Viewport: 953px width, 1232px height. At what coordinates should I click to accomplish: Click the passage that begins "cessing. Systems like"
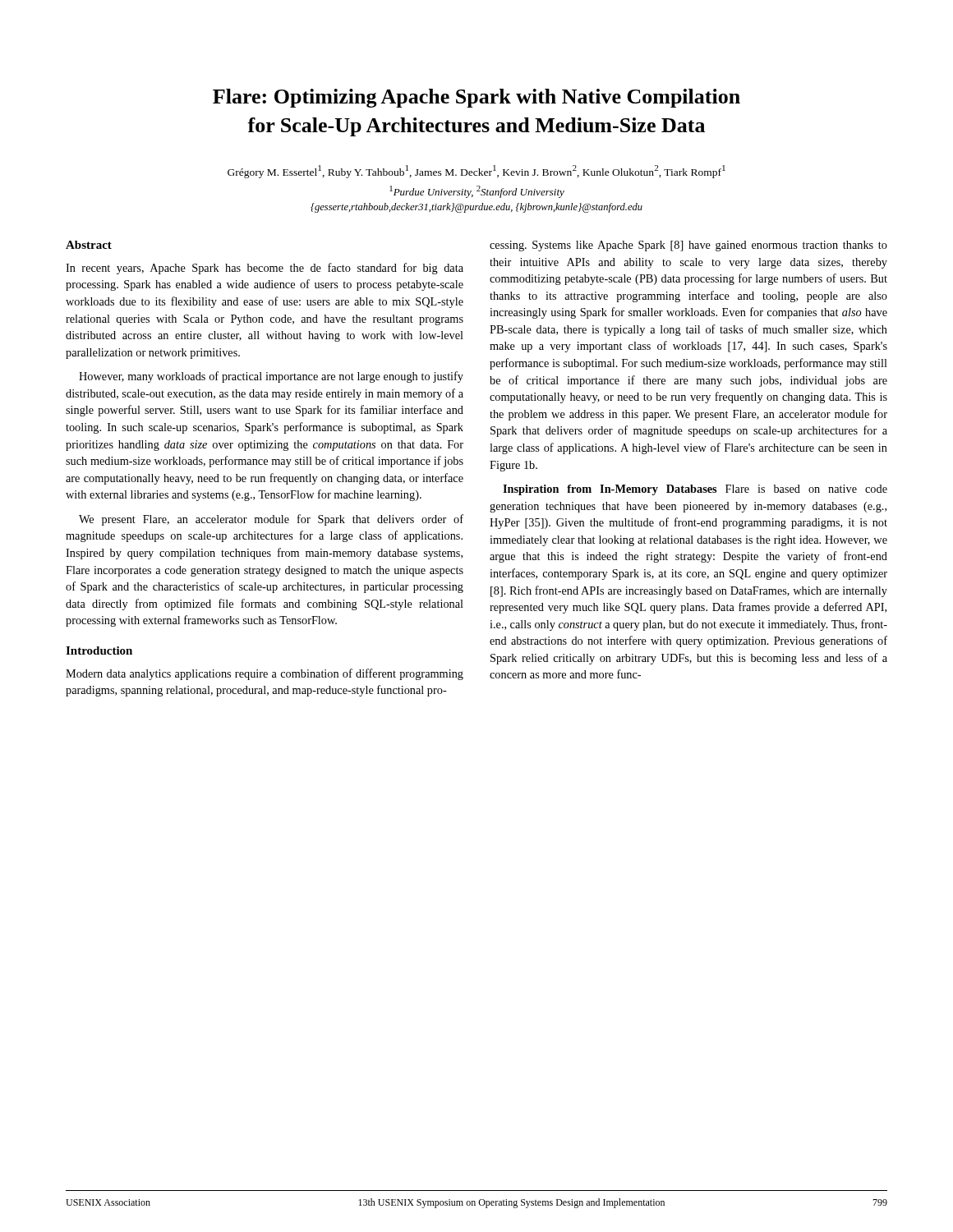(x=688, y=460)
